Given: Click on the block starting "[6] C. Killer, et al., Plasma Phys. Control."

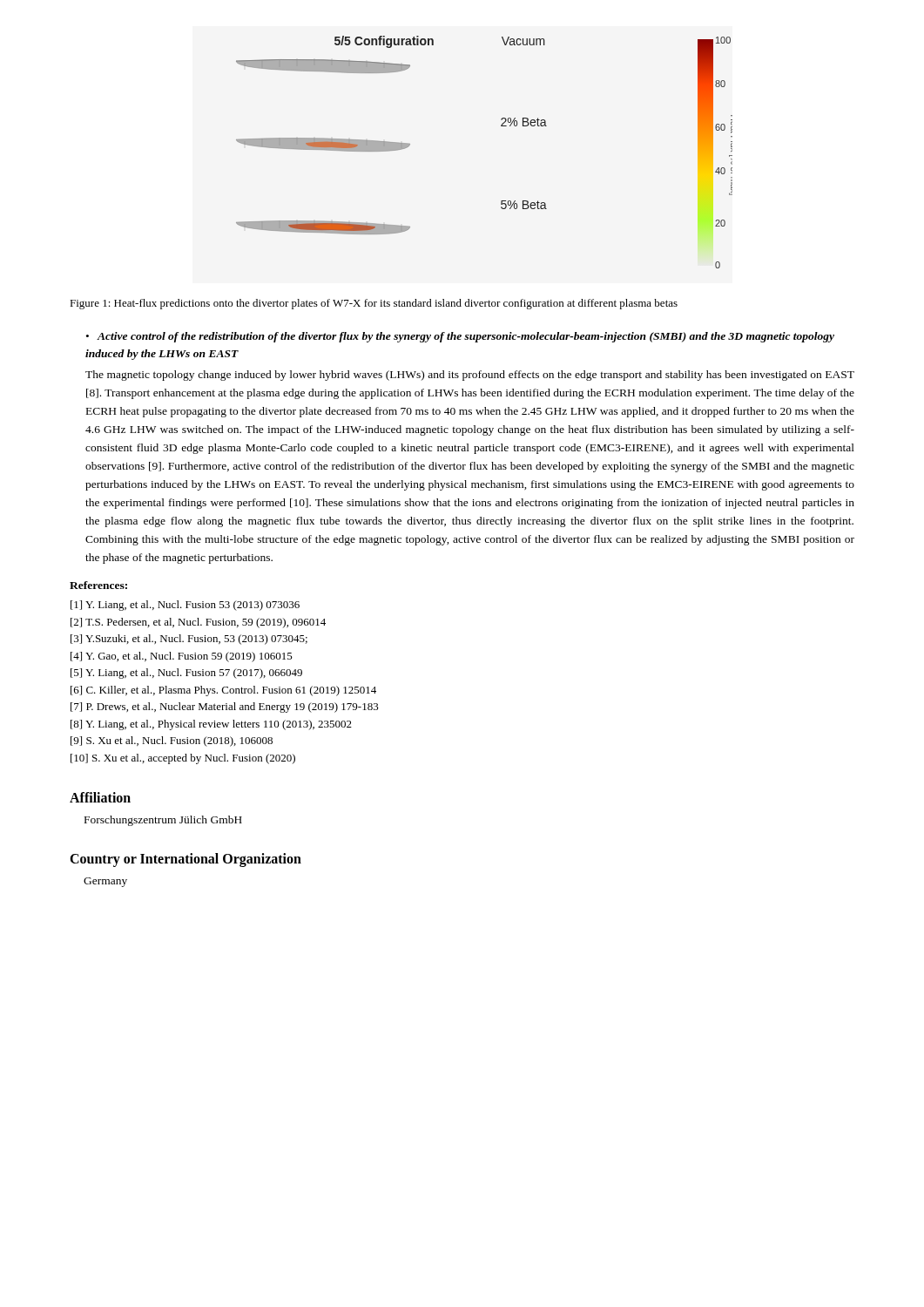Looking at the screenshot, I should (x=223, y=690).
